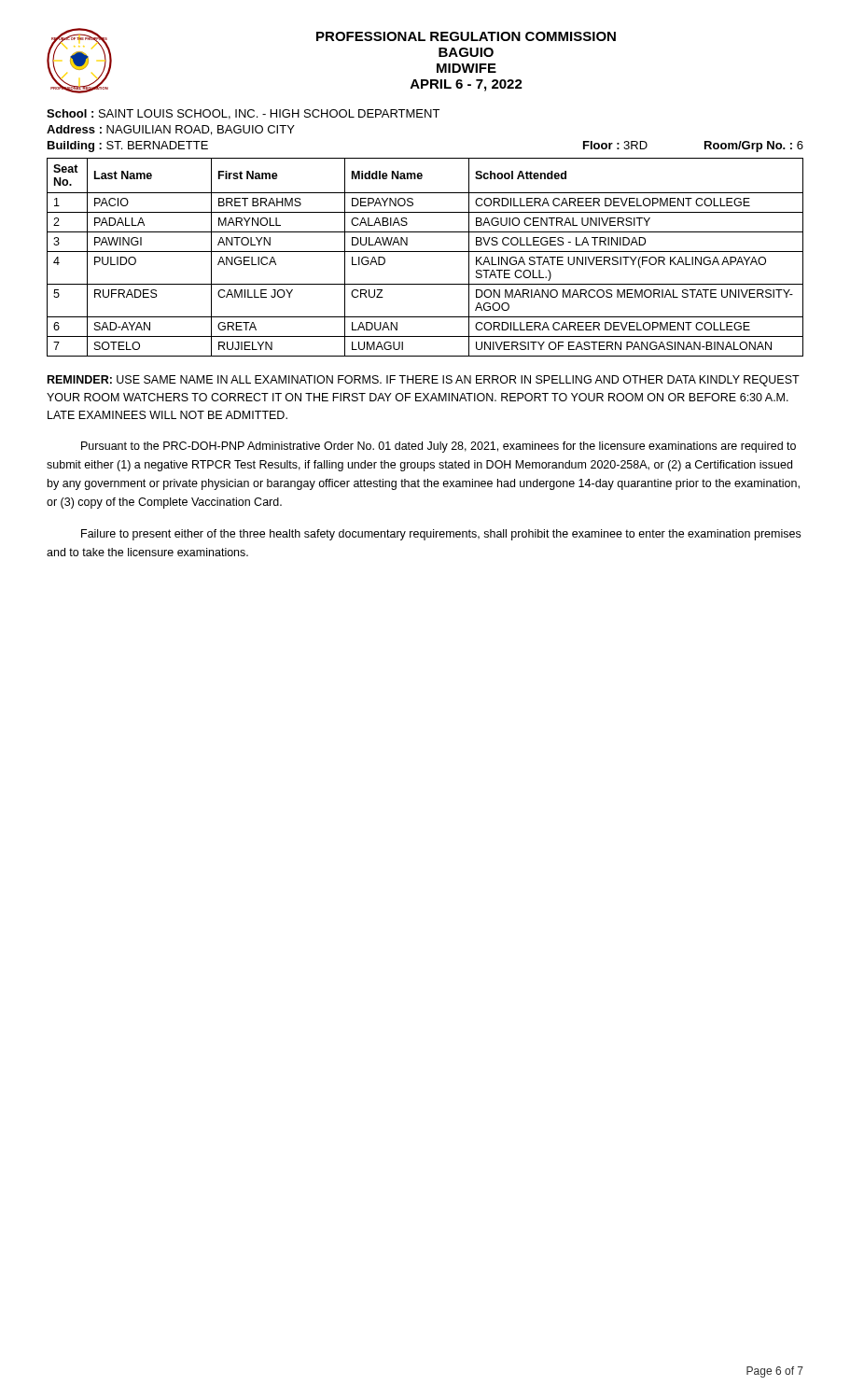Select the text block that reads "Address : NAGUILIAN ROAD,"
Screen dimensions: 1400x850
pyautogui.click(x=171, y=129)
